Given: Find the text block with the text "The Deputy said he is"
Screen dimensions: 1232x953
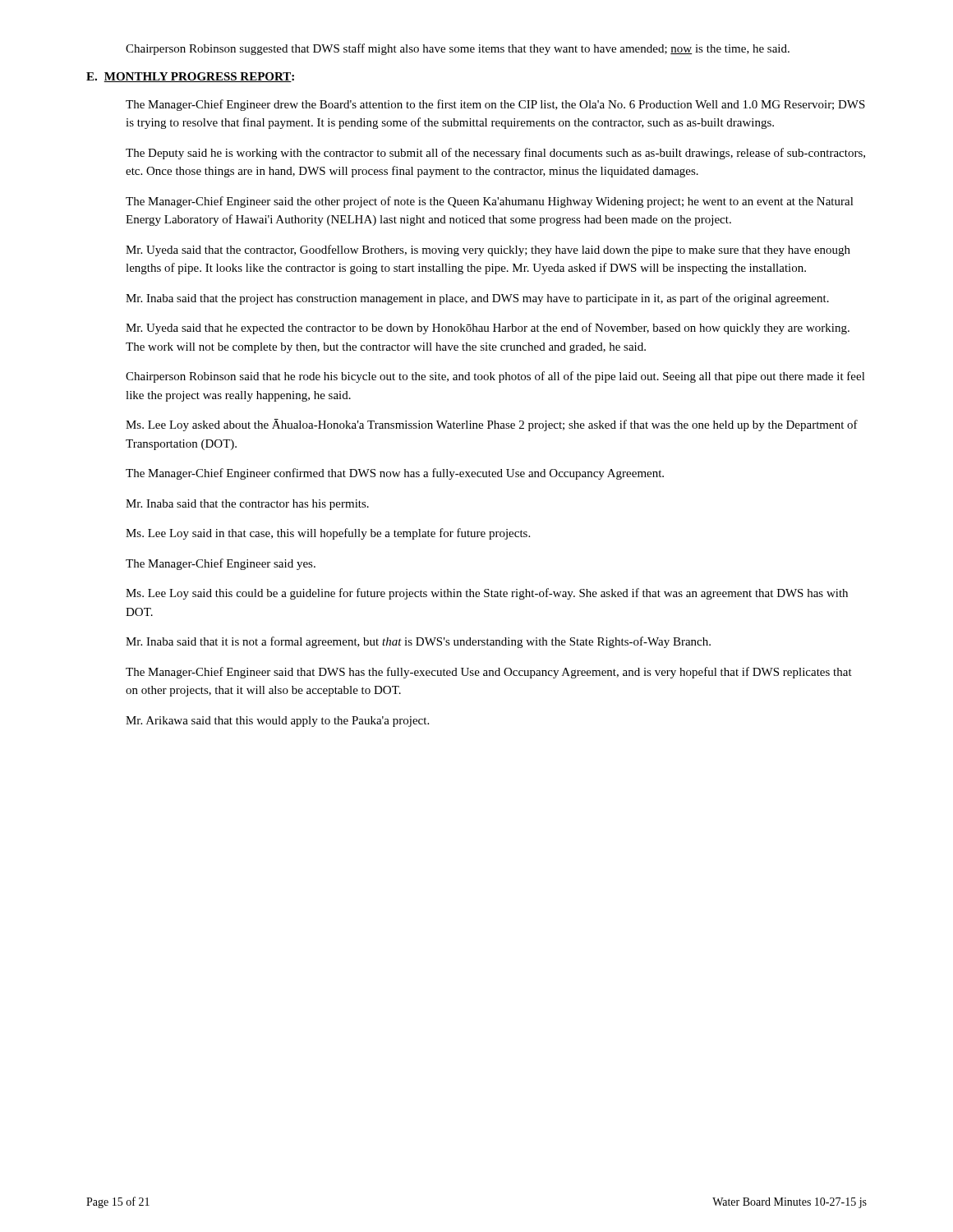Looking at the screenshot, I should pyautogui.click(x=496, y=162).
